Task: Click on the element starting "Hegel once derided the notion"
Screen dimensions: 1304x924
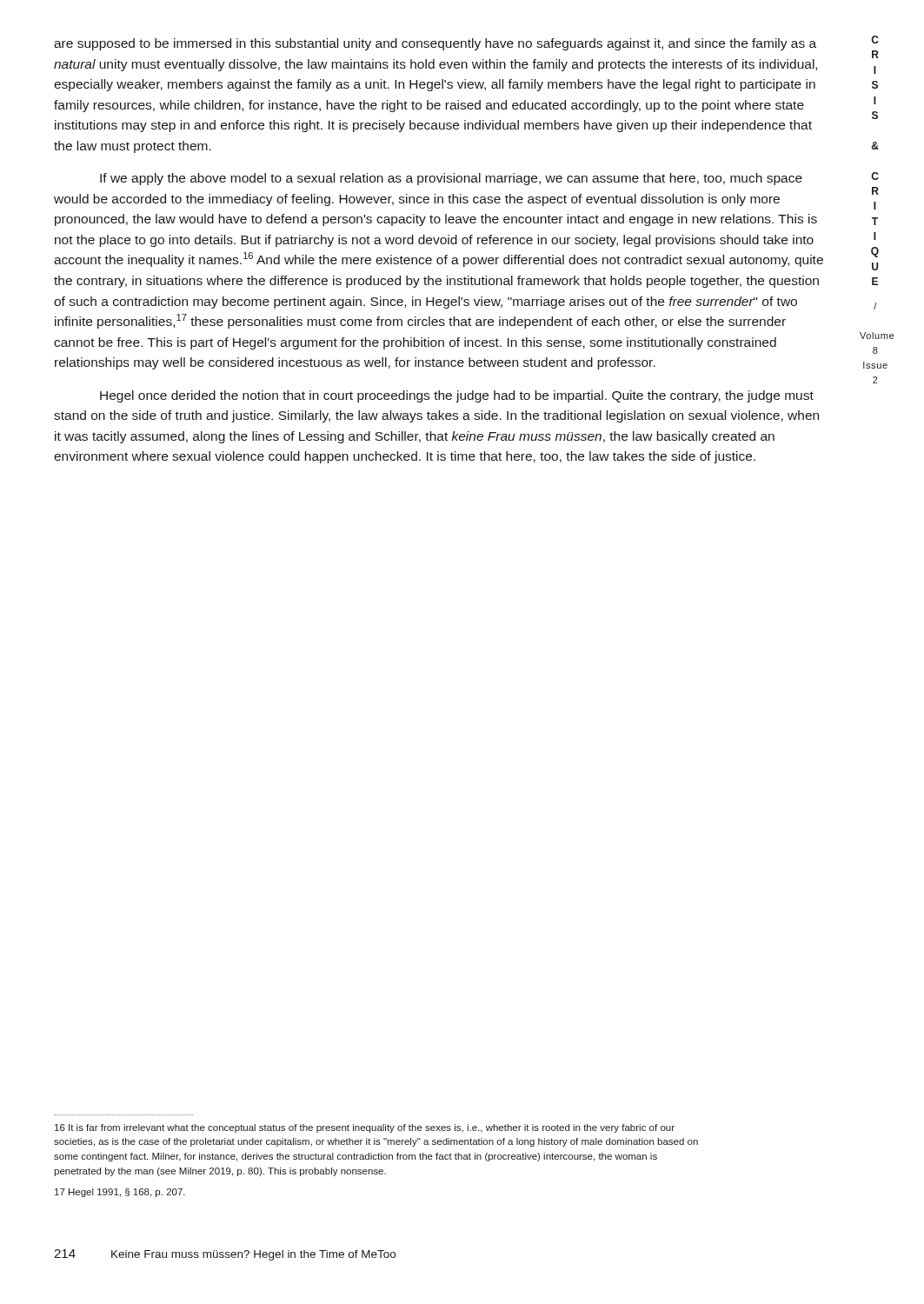Action: pyautogui.click(x=441, y=426)
